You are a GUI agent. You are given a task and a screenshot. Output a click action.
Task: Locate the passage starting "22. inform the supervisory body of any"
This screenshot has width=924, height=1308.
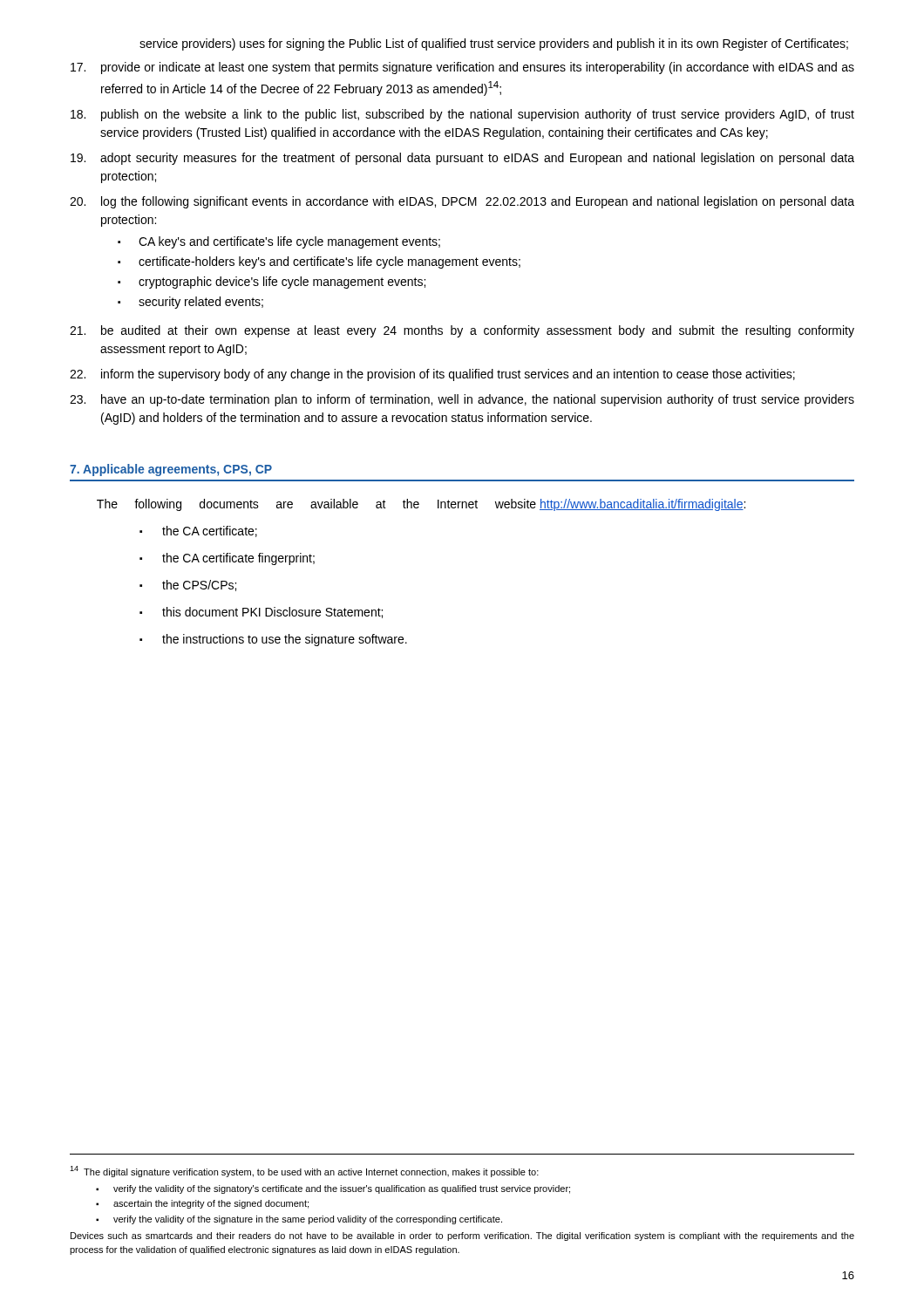point(462,374)
